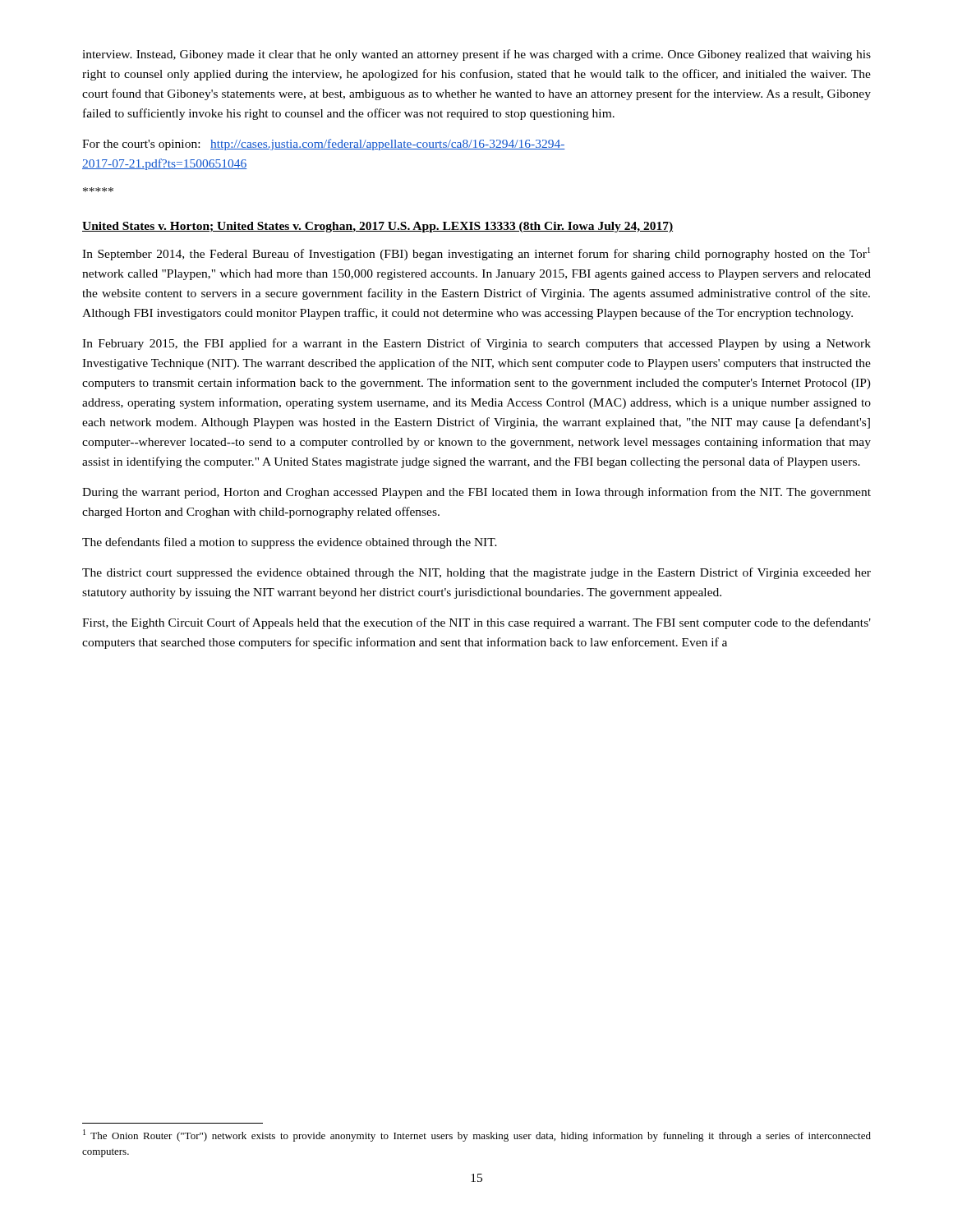Find the element starting "For the court's opinion: http://cases.justia.com/federal/appellate-courts/ca8/16-3294/16-3294-2017-07-21.pdf?ts=1500651046"
Viewport: 953px width, 1232px height.
click(x=323, y=153)
